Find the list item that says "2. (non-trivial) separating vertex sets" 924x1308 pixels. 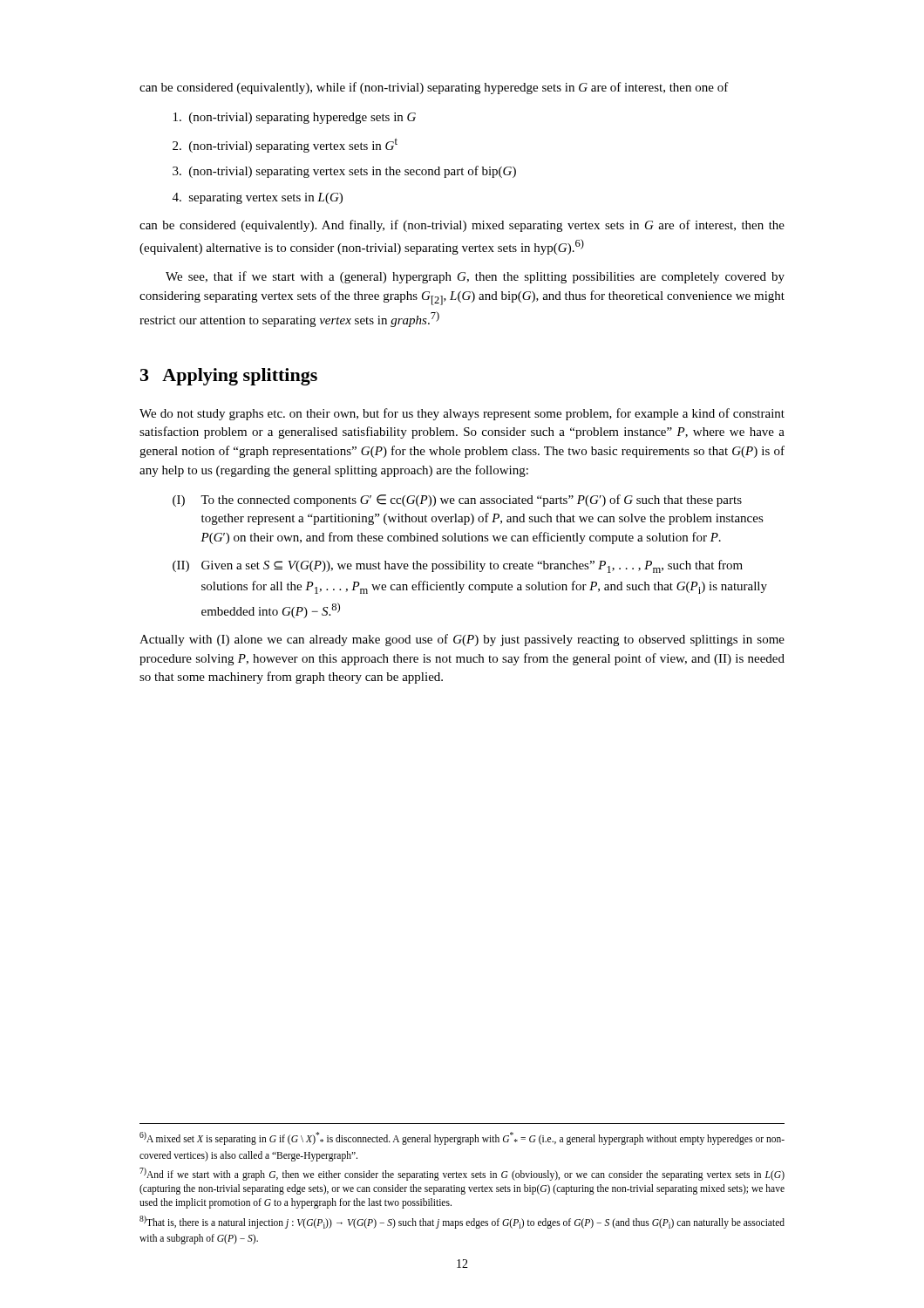coord(285,144)
